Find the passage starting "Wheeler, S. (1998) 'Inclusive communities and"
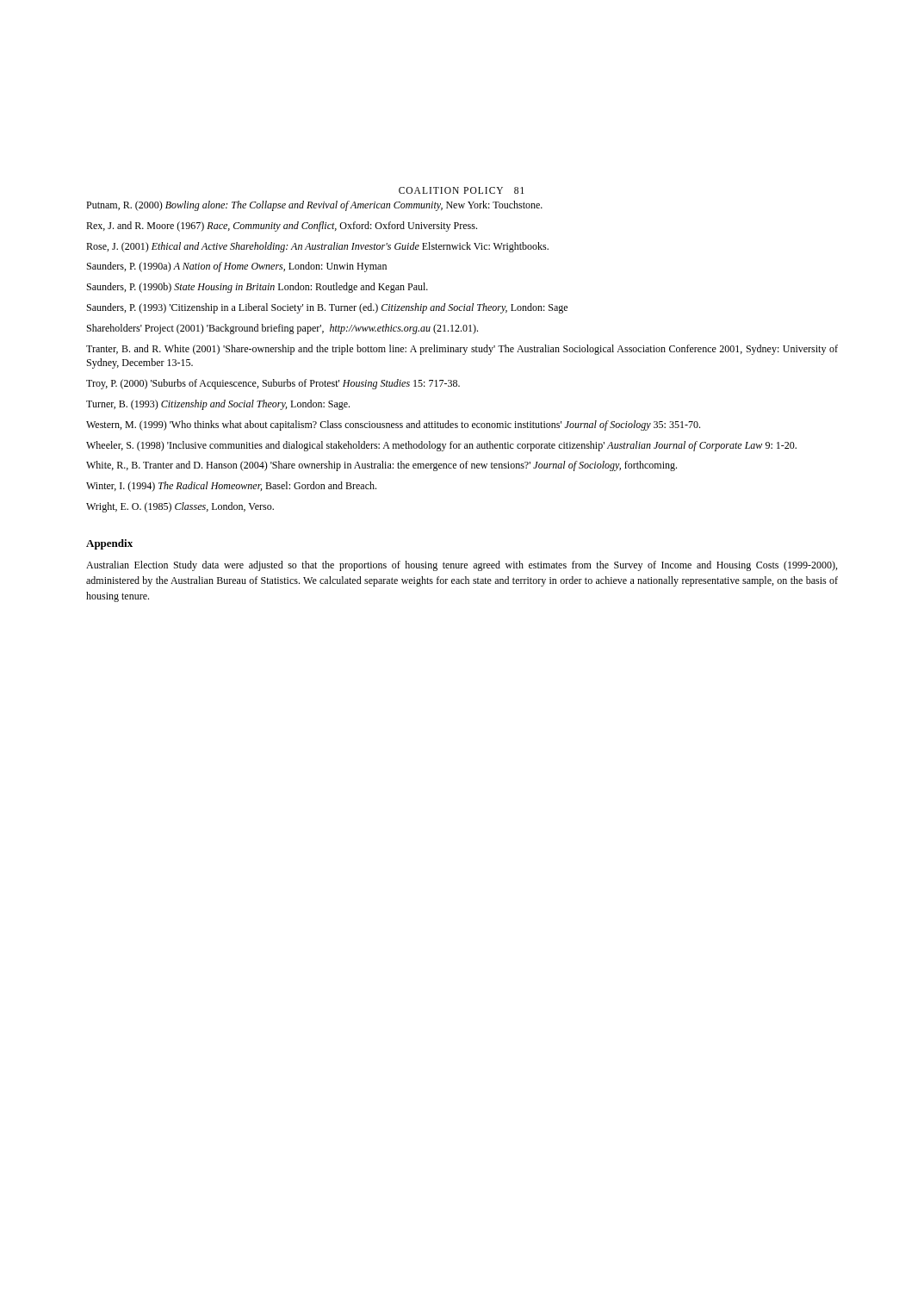 pos(442,445)
